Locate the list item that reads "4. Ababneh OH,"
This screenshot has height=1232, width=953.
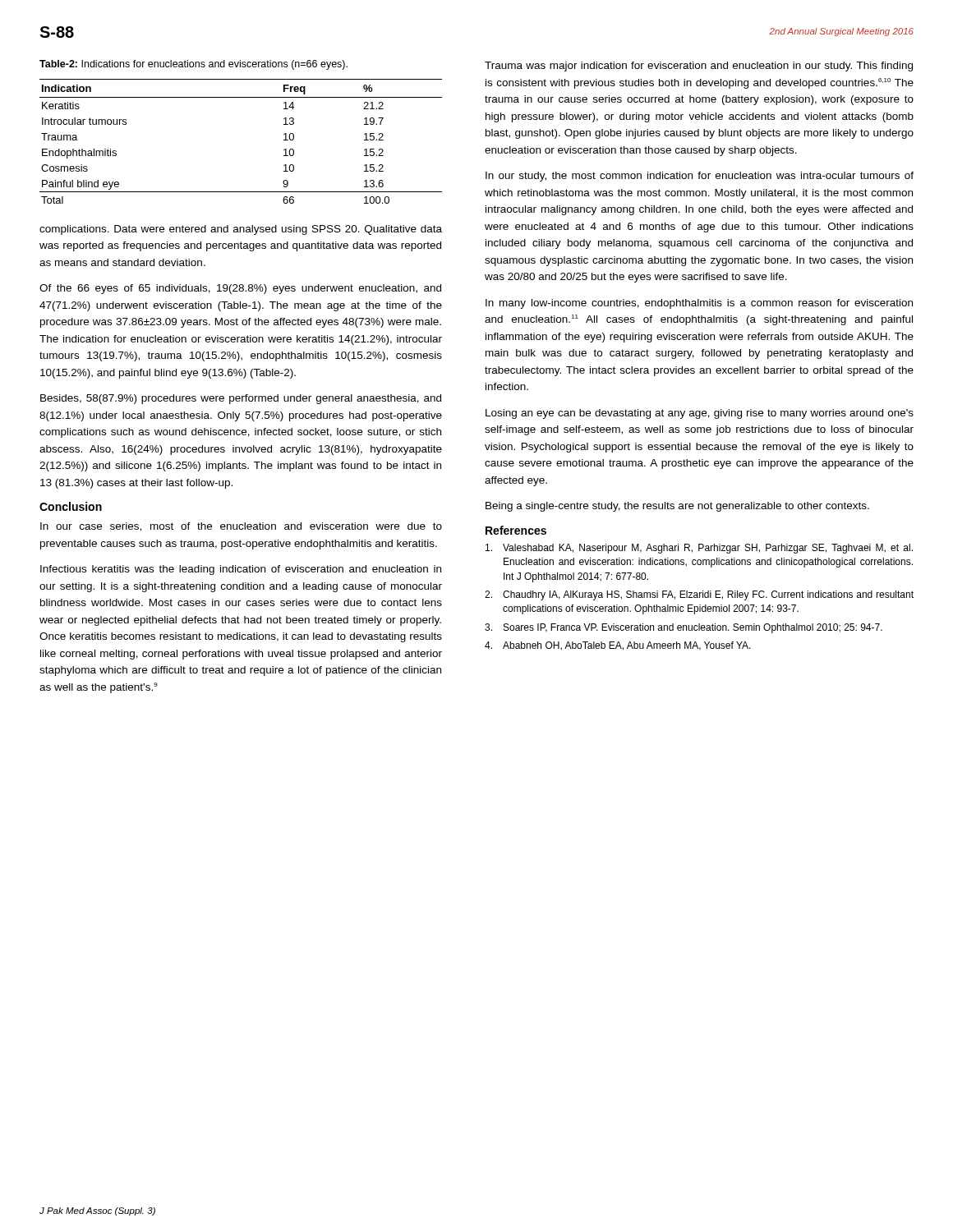[699, 646]
